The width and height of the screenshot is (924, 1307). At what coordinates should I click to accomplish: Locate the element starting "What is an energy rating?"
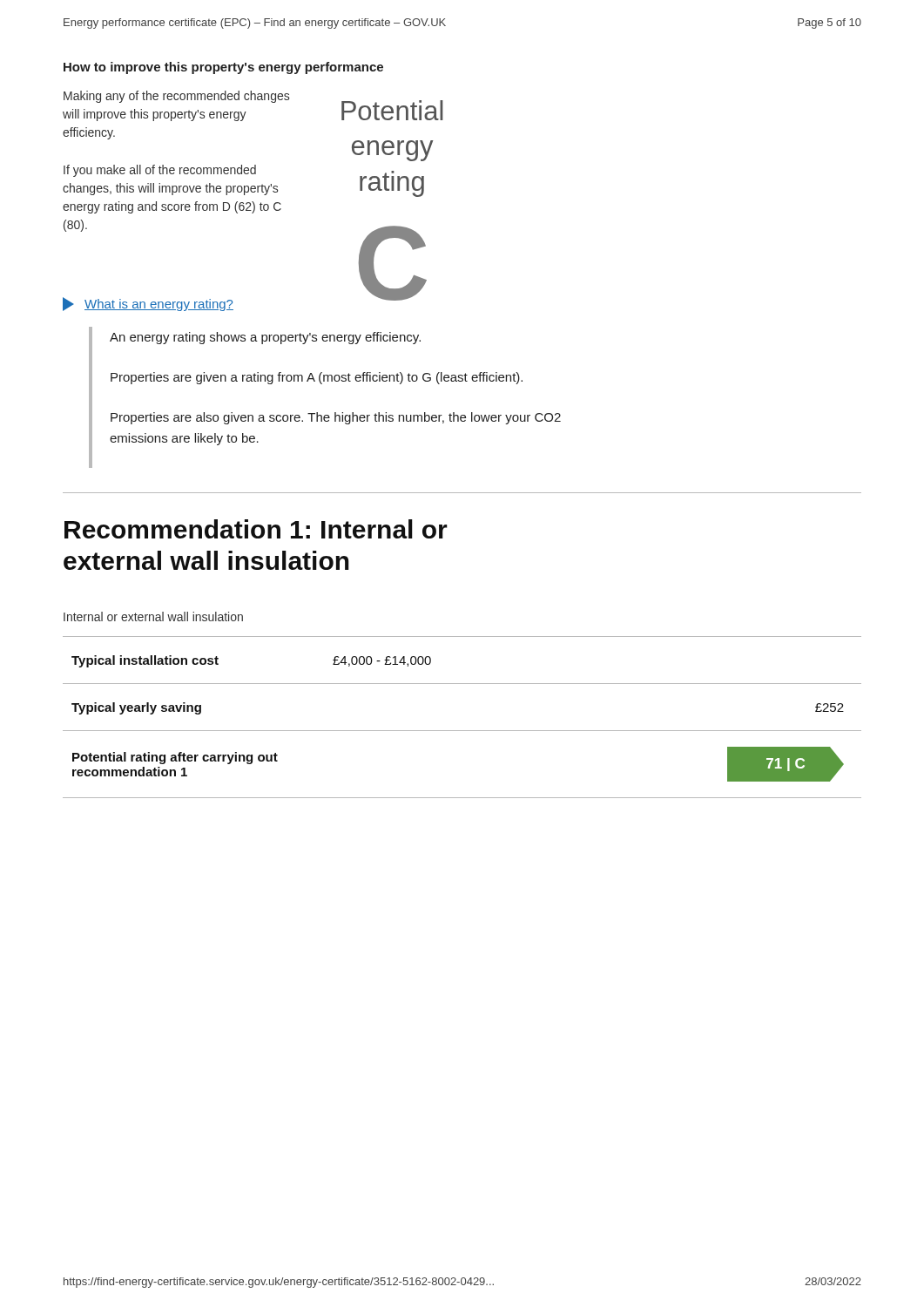click(x=148, y=304)
